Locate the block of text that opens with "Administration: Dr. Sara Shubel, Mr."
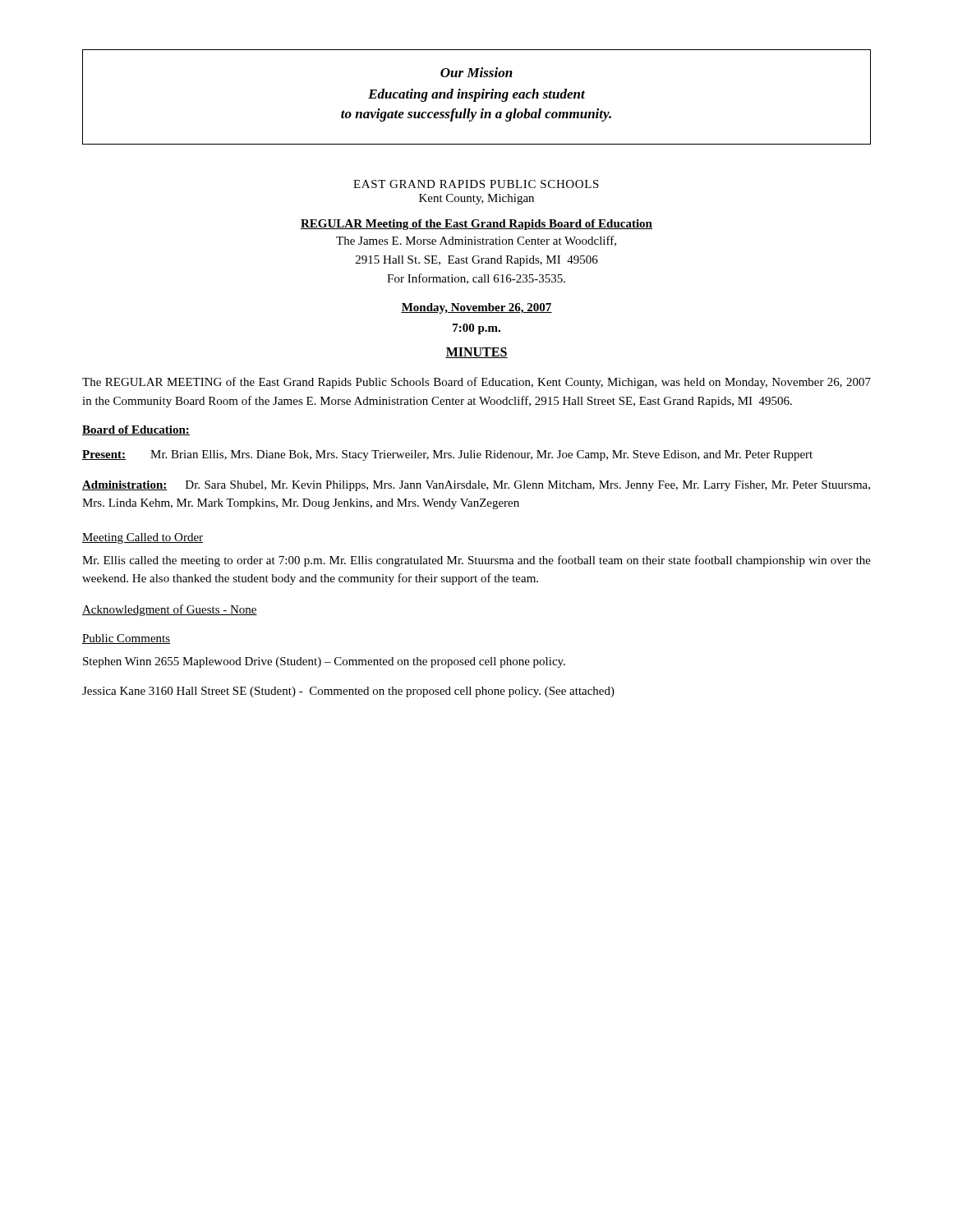Image resolution: width=953 pixels, height=1232 pixels. [476, 494]
